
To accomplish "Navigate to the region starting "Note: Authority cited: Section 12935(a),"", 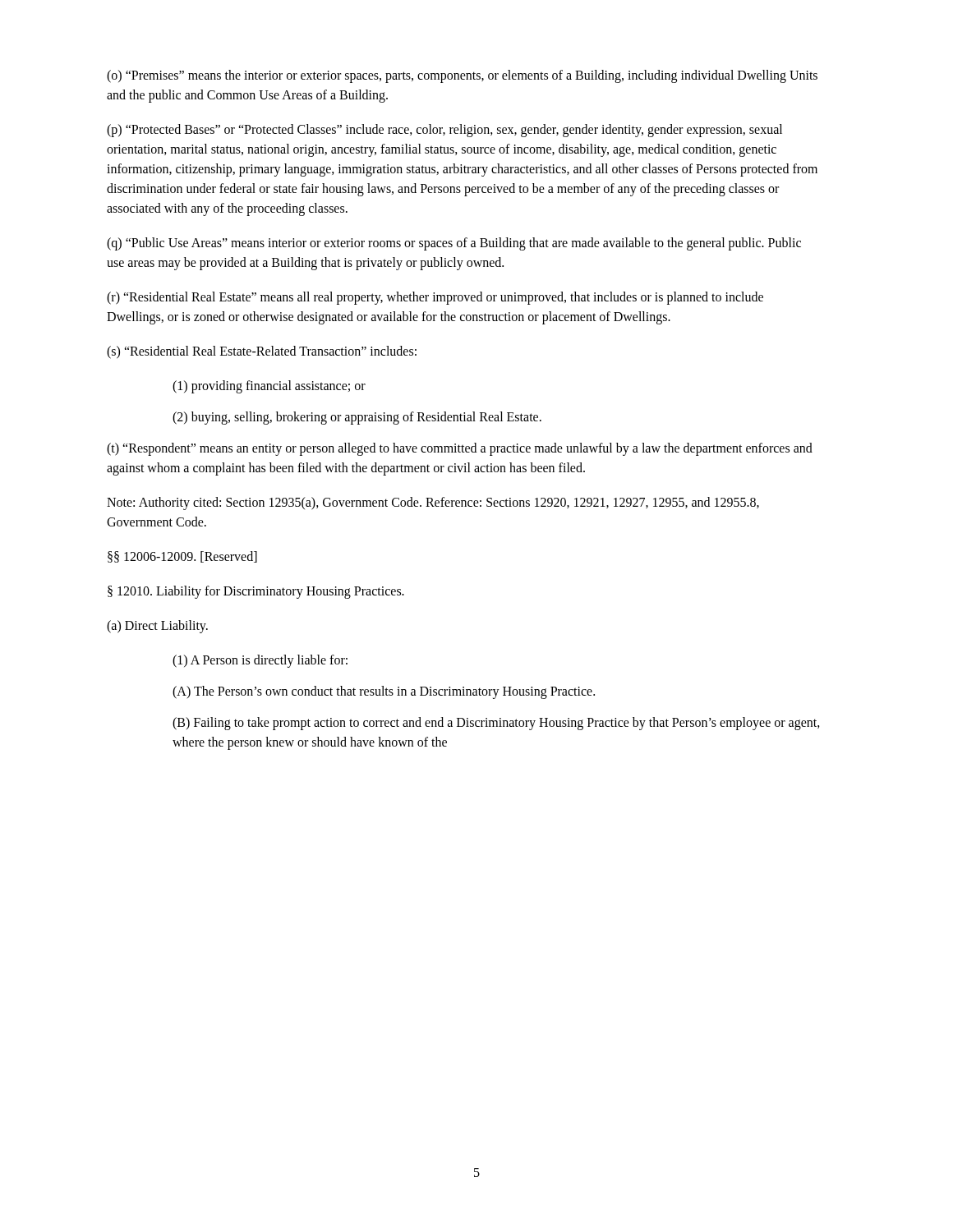I will click(433, 512).
